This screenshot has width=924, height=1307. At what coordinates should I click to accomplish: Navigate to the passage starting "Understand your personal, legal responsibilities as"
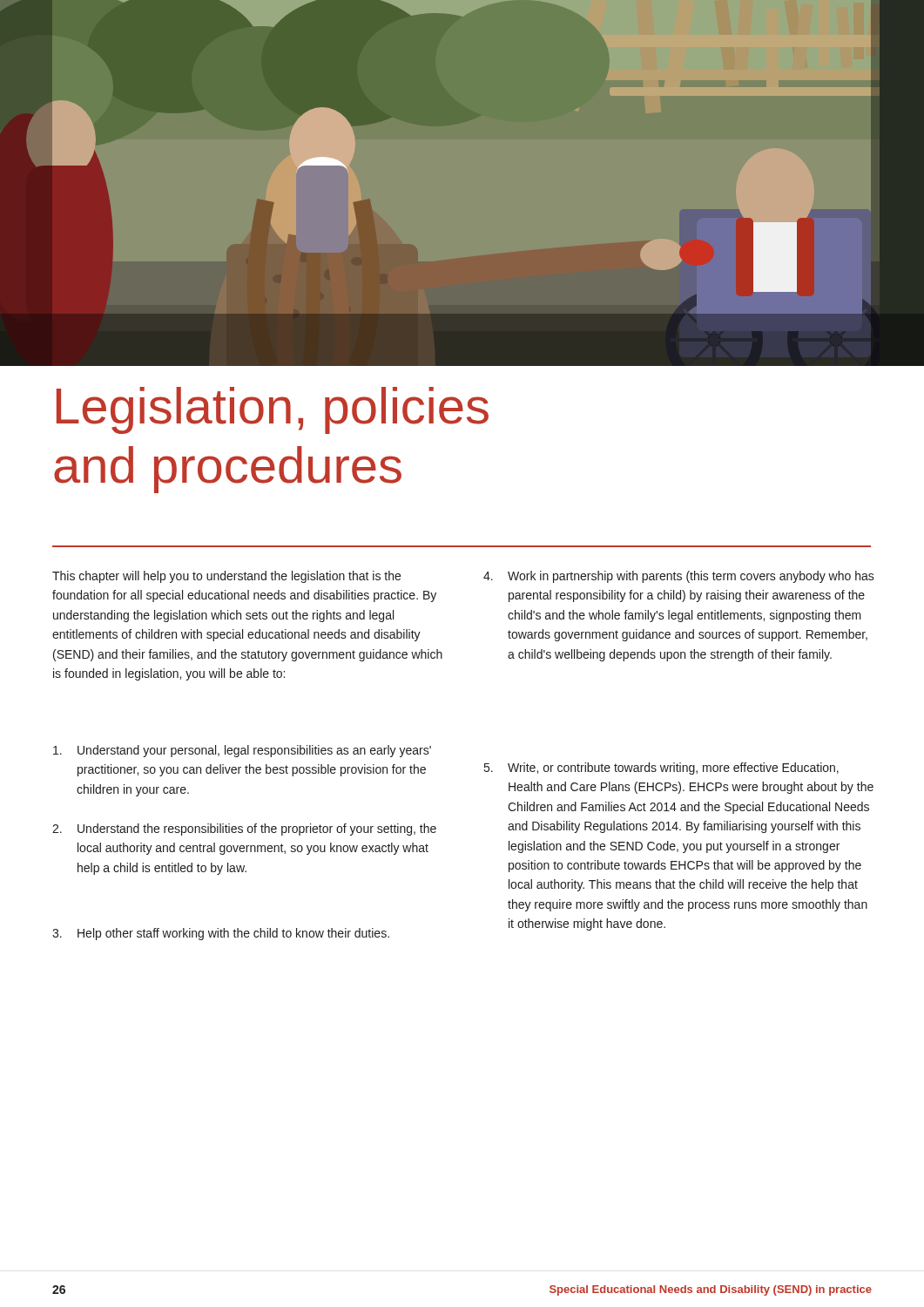tap(248, 770)
